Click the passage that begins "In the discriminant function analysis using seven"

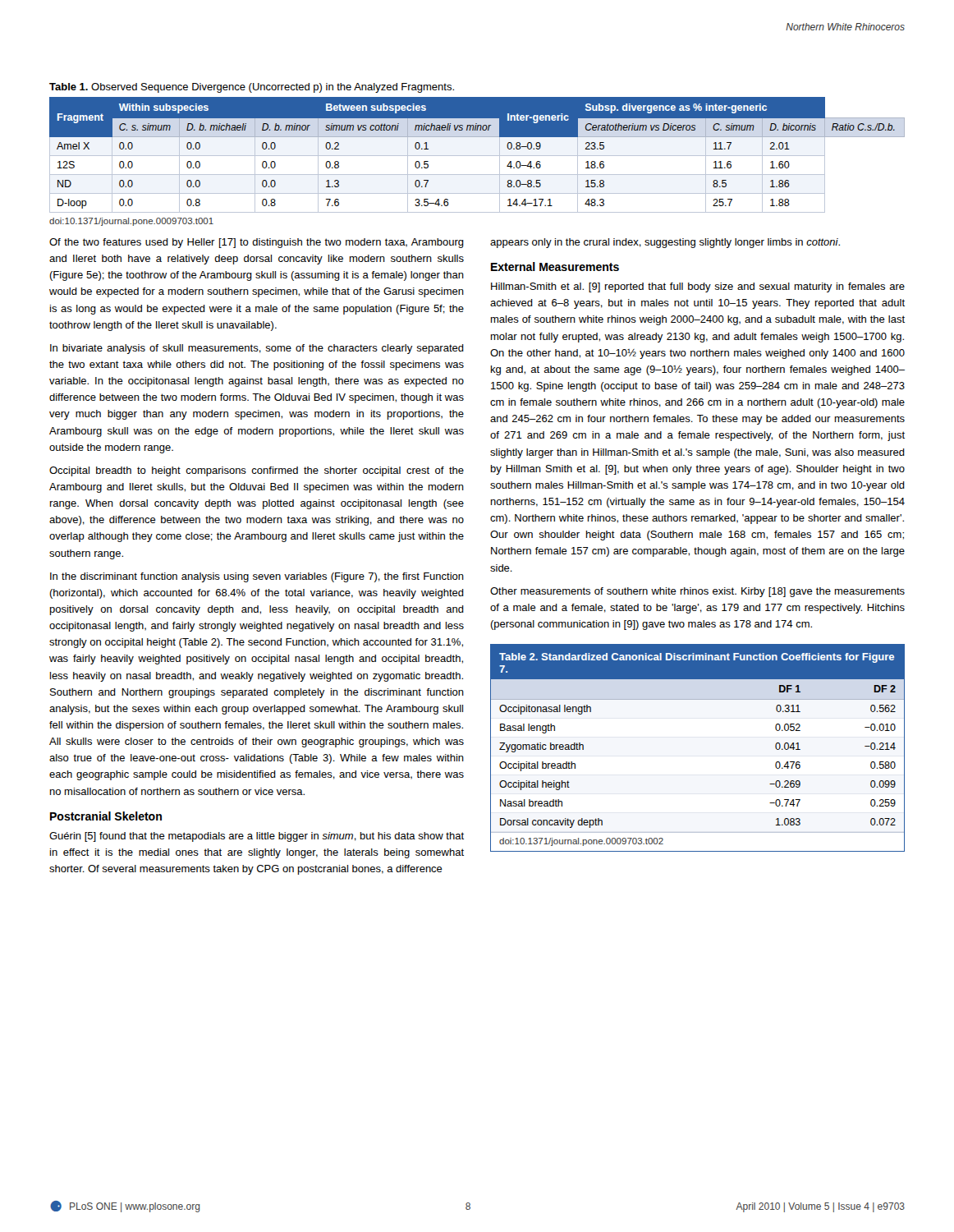click(257, 683)
